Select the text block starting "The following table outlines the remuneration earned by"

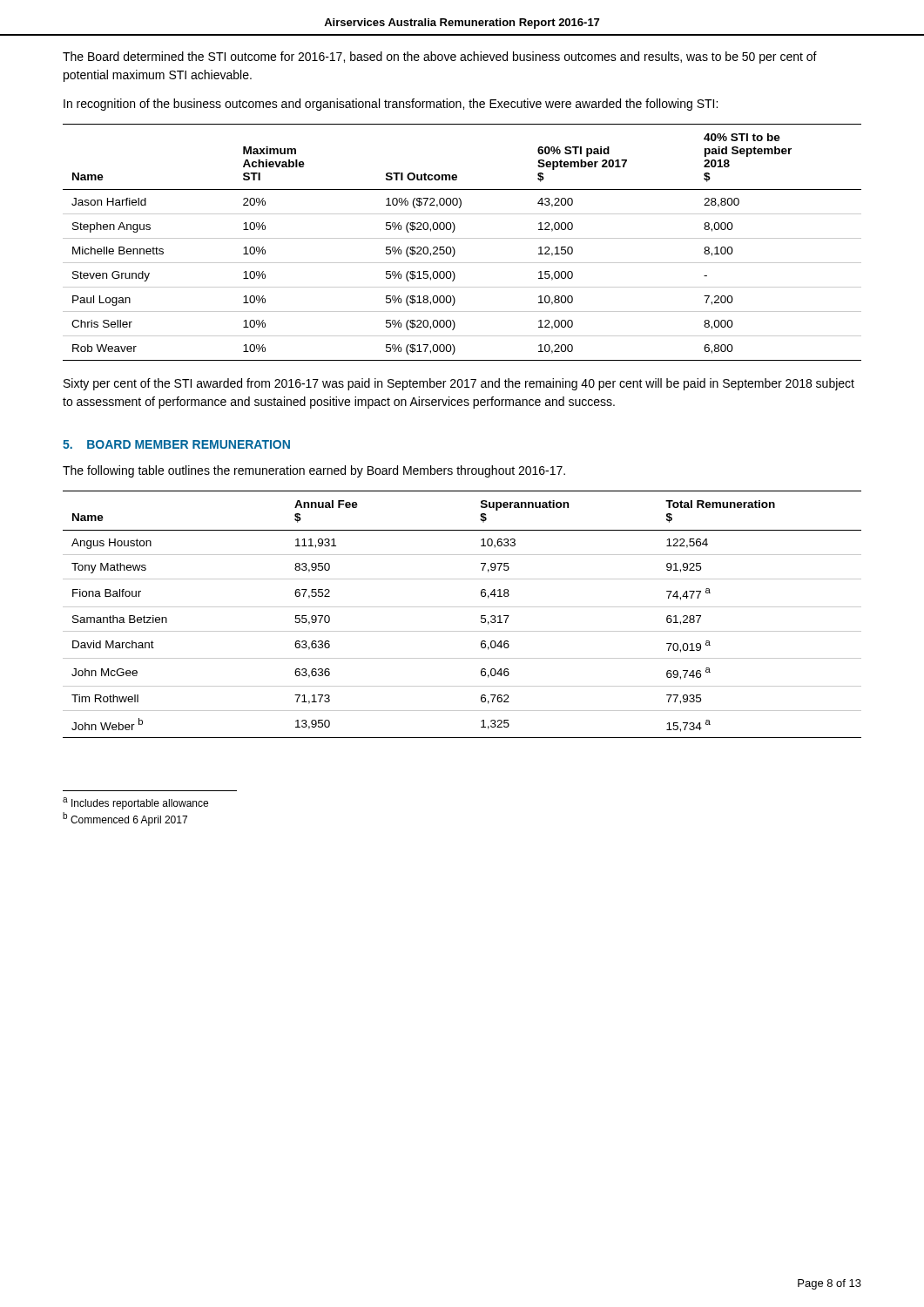pos(315,471)
